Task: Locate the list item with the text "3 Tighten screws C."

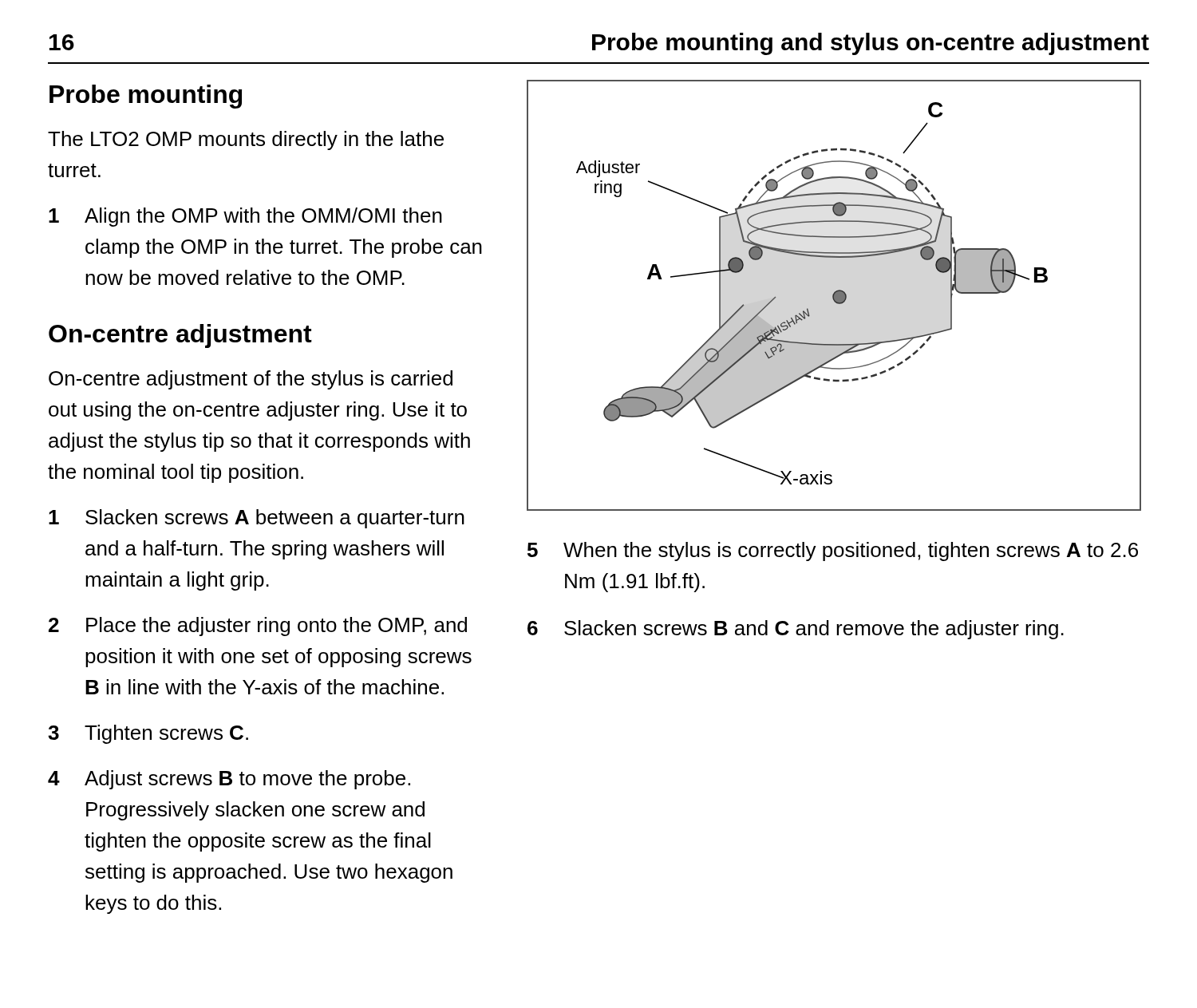Action: [148, 734]
